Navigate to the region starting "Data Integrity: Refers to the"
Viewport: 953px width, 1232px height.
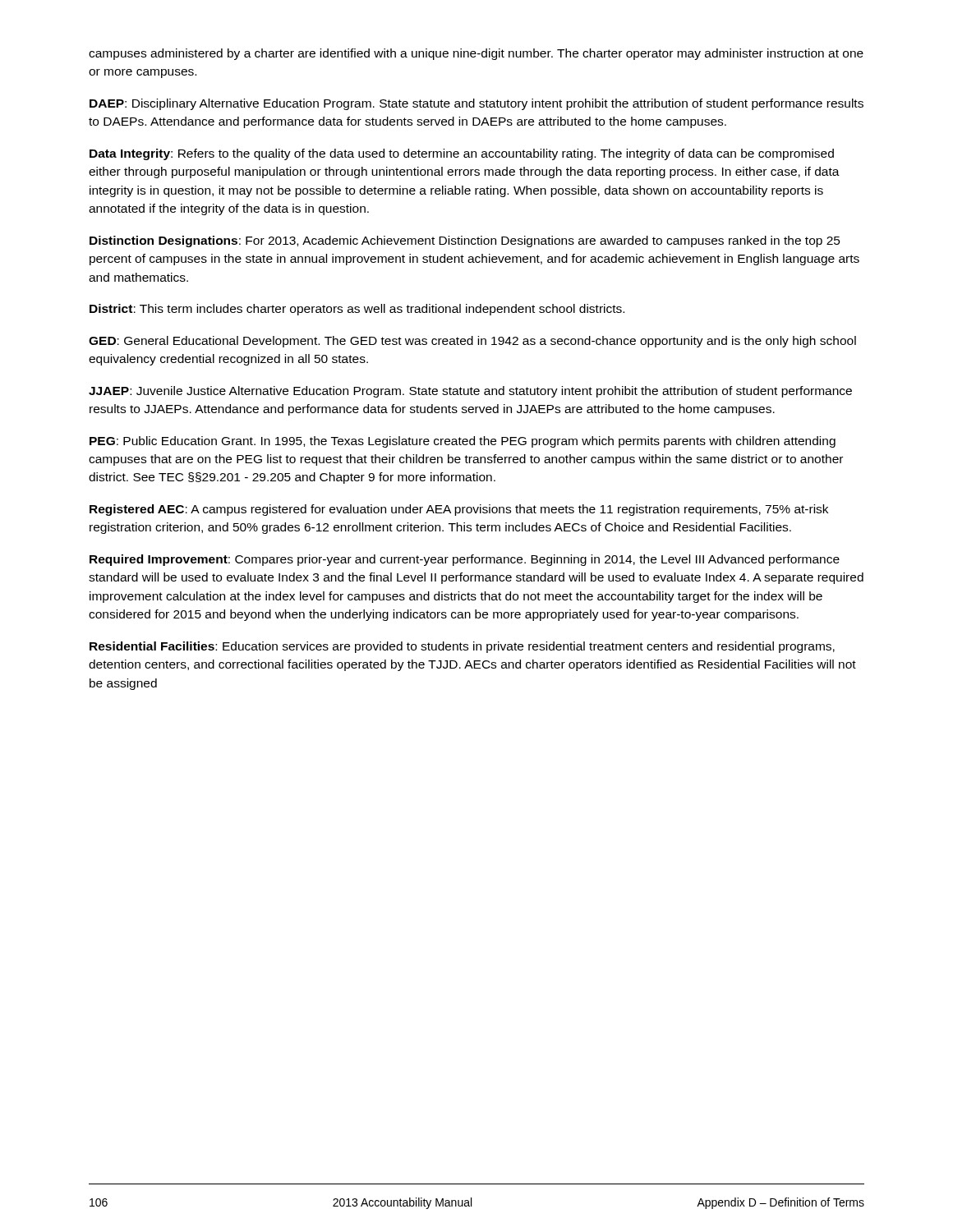[x=476, y=181]
